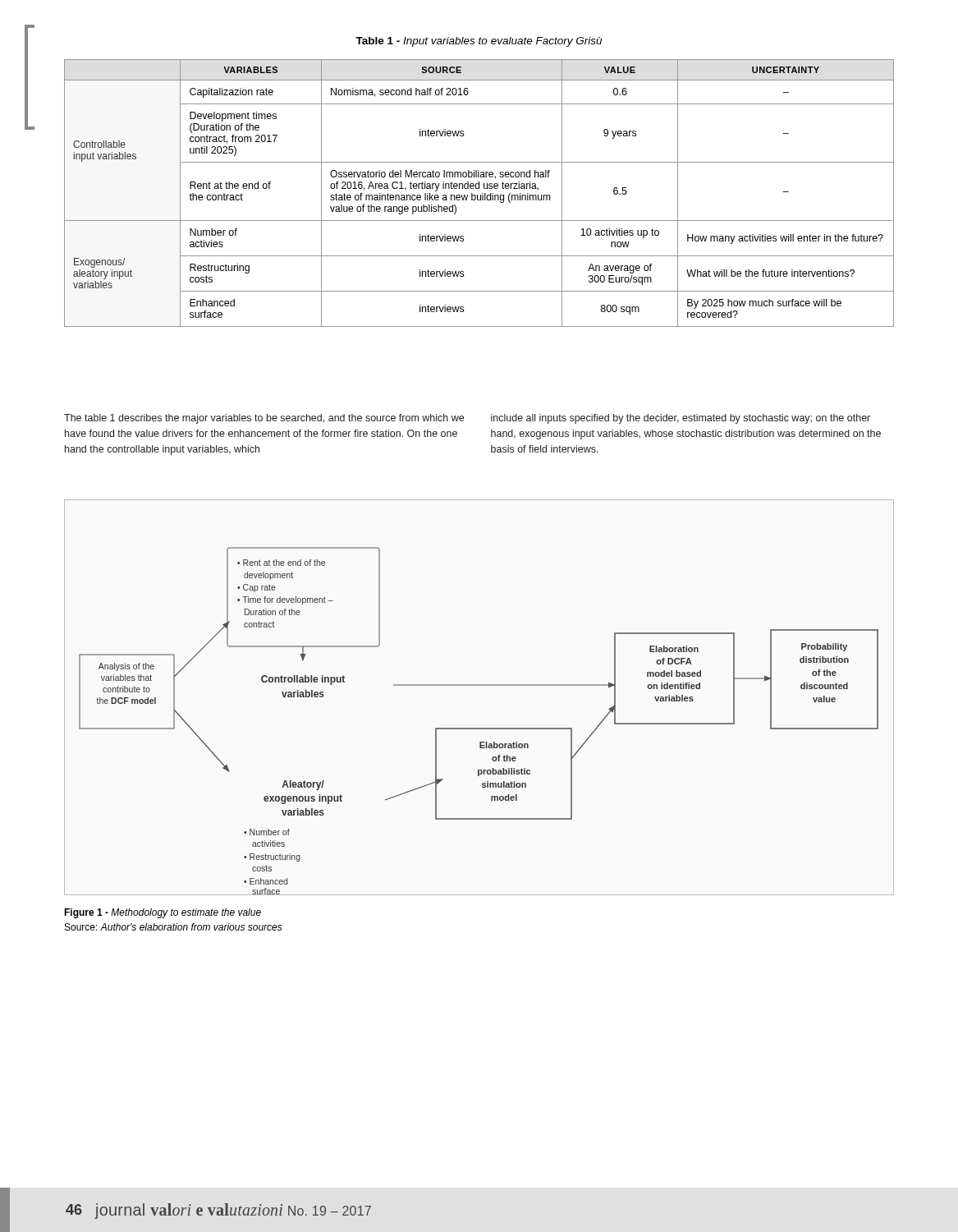Find the text block that reads "The table 1 describes the"
The image size is (958, 1232).
[479, 434]
